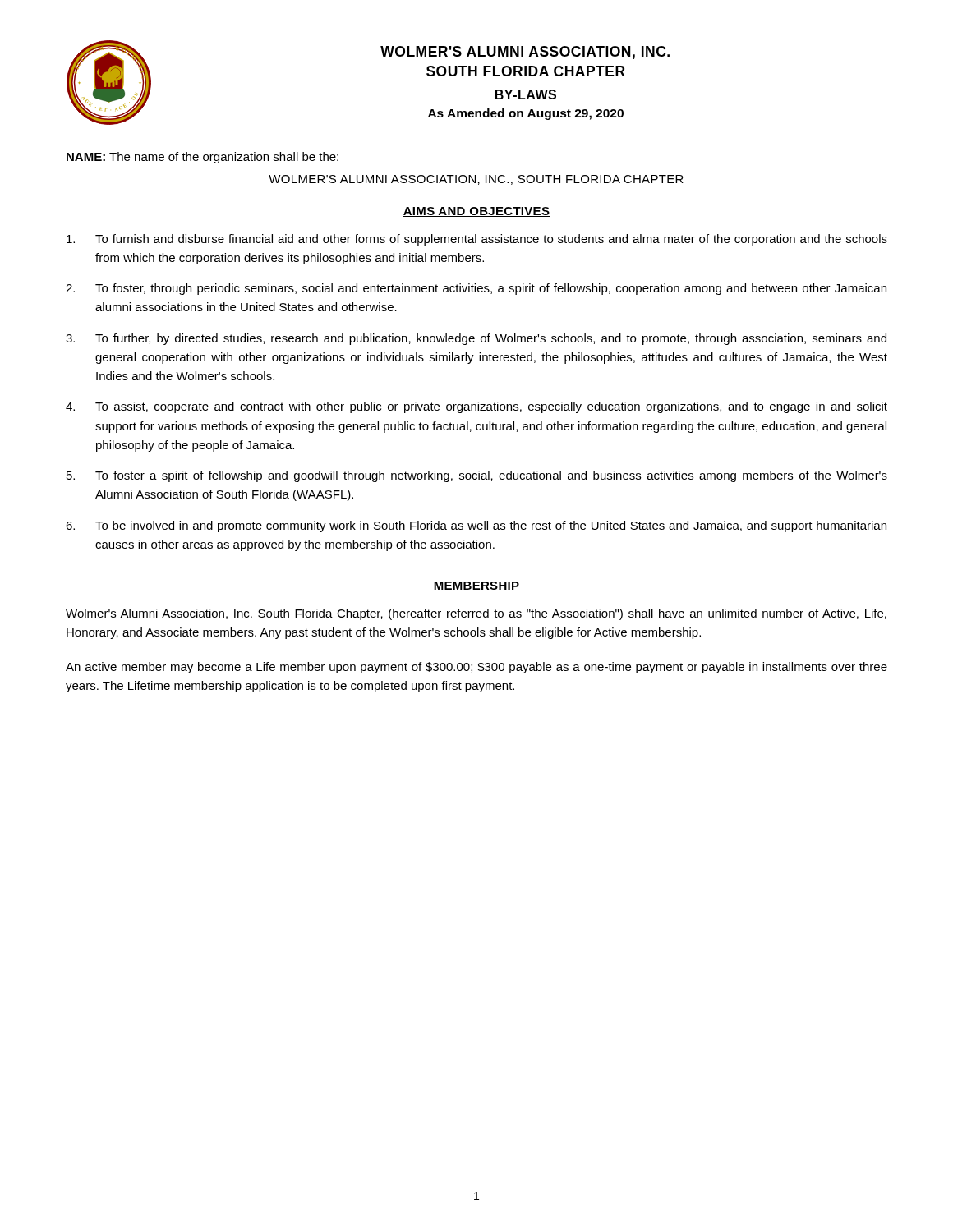953x1232 pixels.
Task: Find the block on this page that starts "NAME: The name of the organization"
Action: tap(203, 156)
